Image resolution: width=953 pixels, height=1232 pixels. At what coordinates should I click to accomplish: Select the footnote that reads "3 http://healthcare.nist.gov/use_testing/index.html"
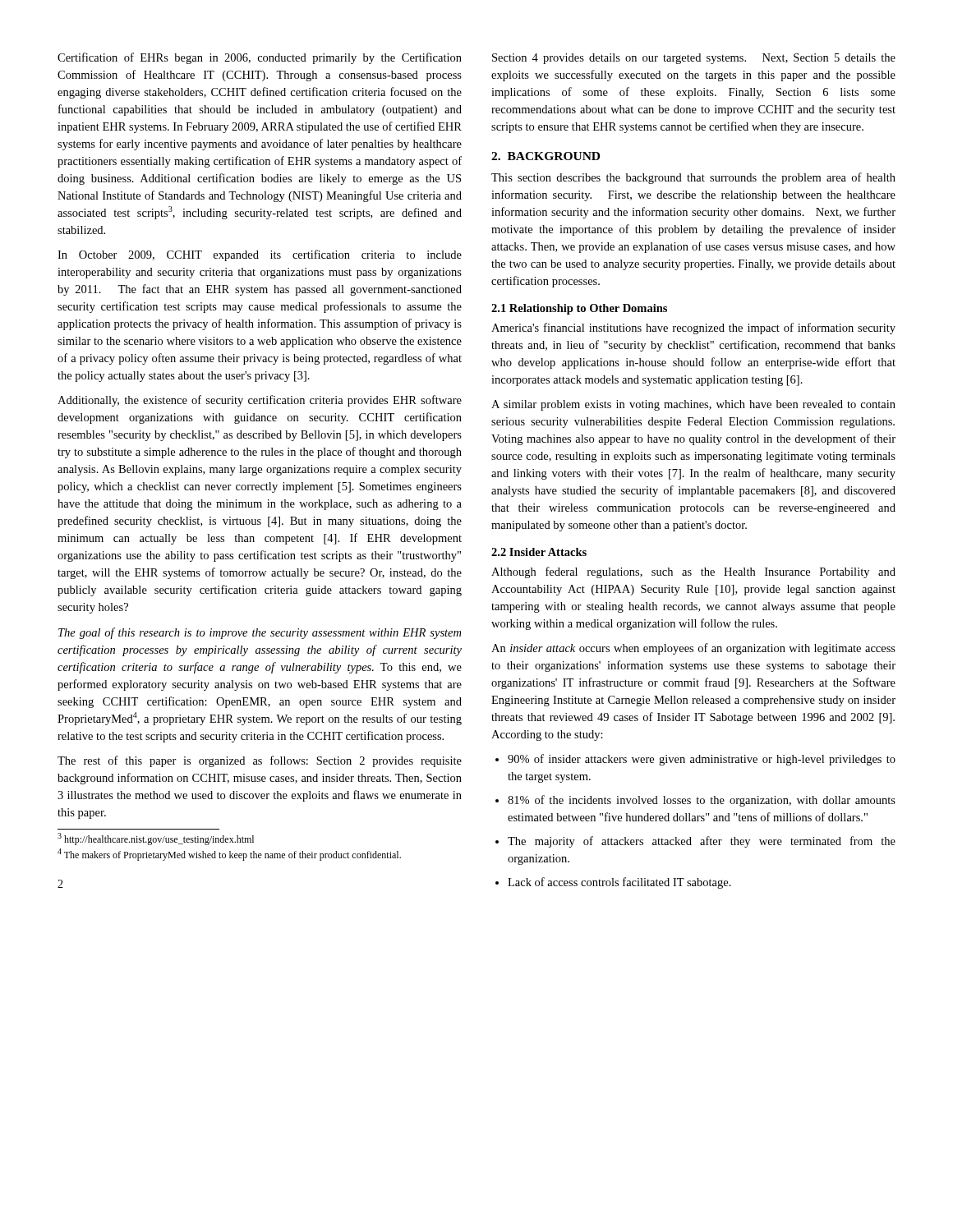pyautogui.click(x=260, y=839)
